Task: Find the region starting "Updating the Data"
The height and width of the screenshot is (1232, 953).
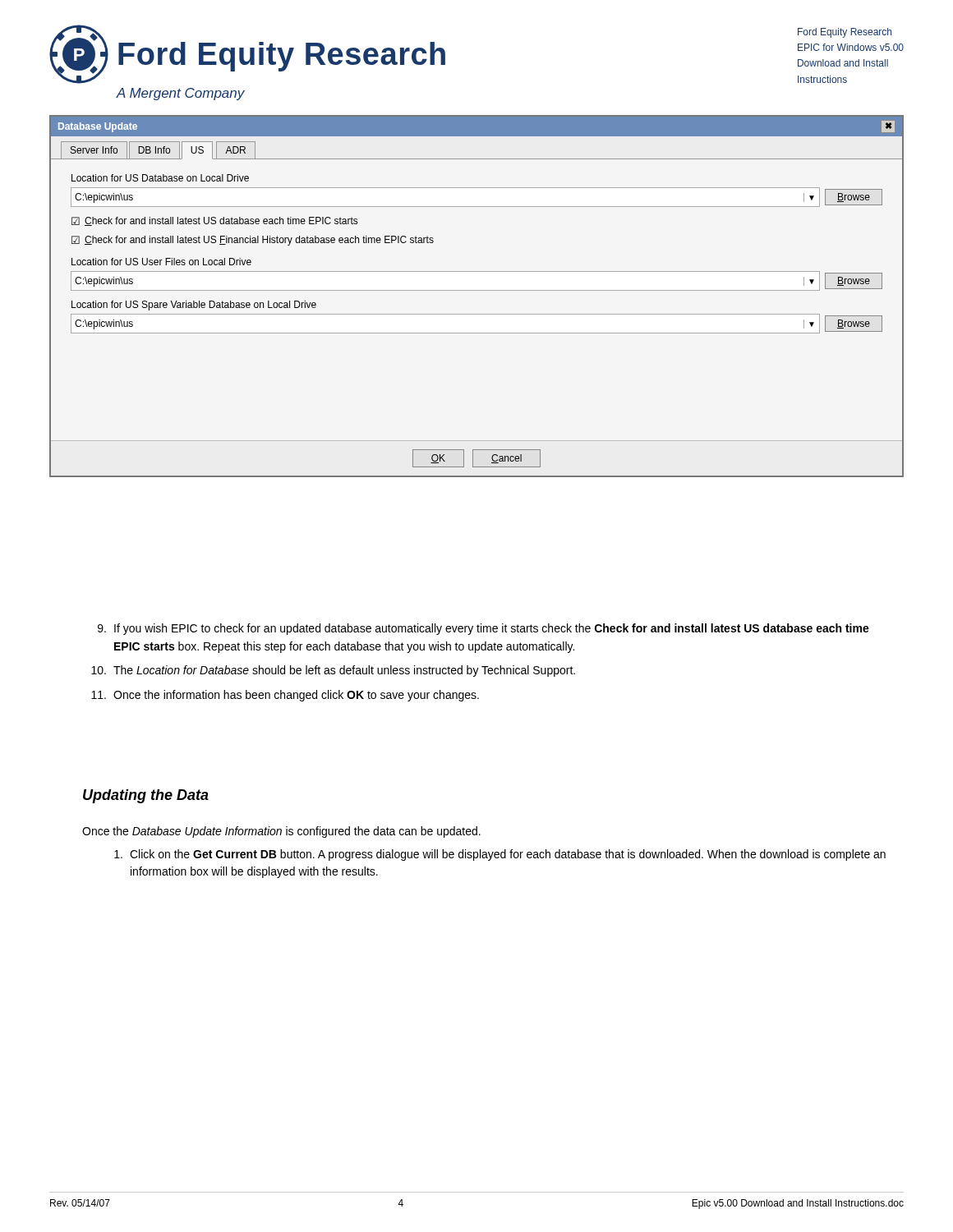Action: (x=145, y=795)
